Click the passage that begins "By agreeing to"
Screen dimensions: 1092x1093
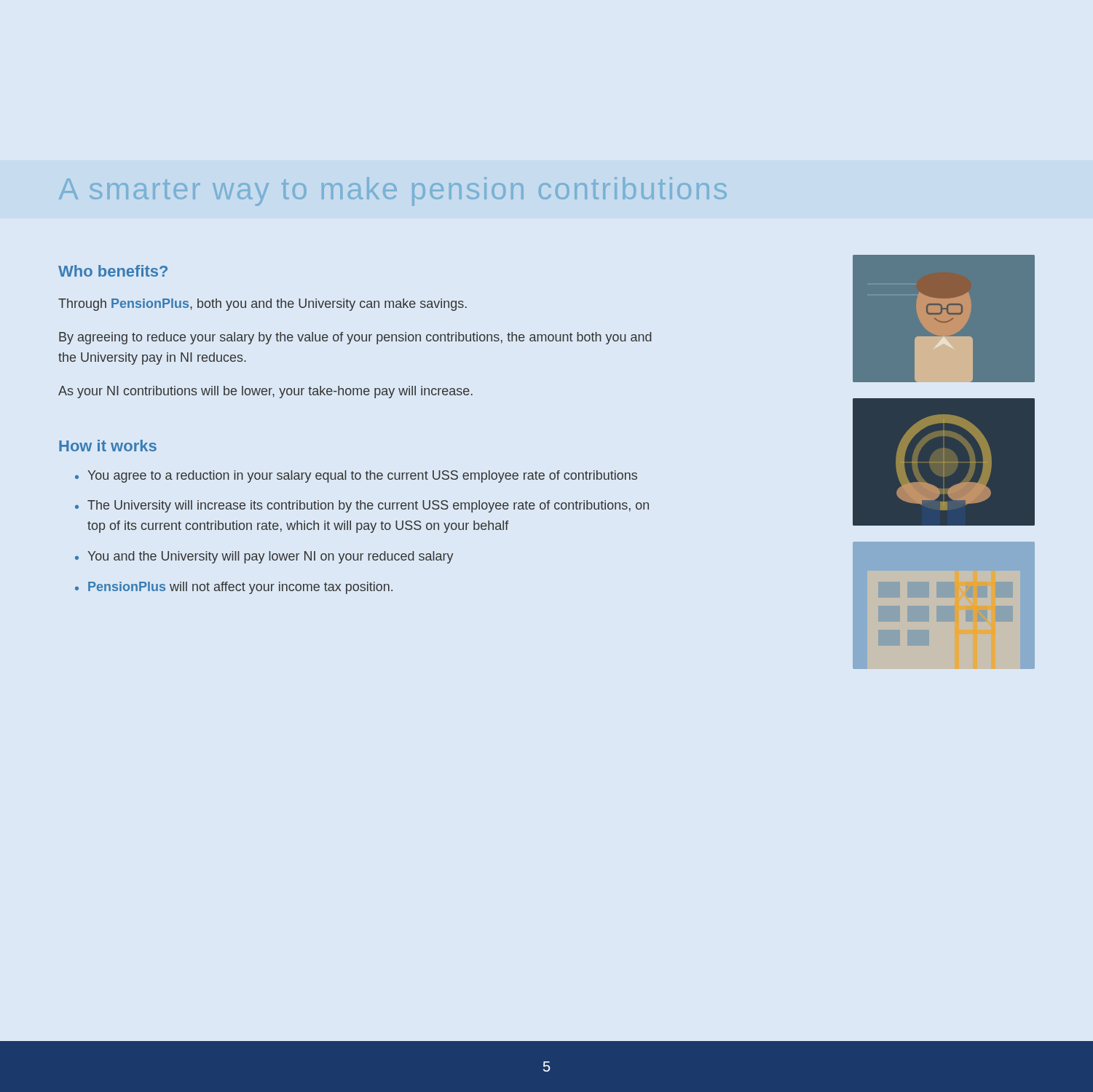click(357, 348)
